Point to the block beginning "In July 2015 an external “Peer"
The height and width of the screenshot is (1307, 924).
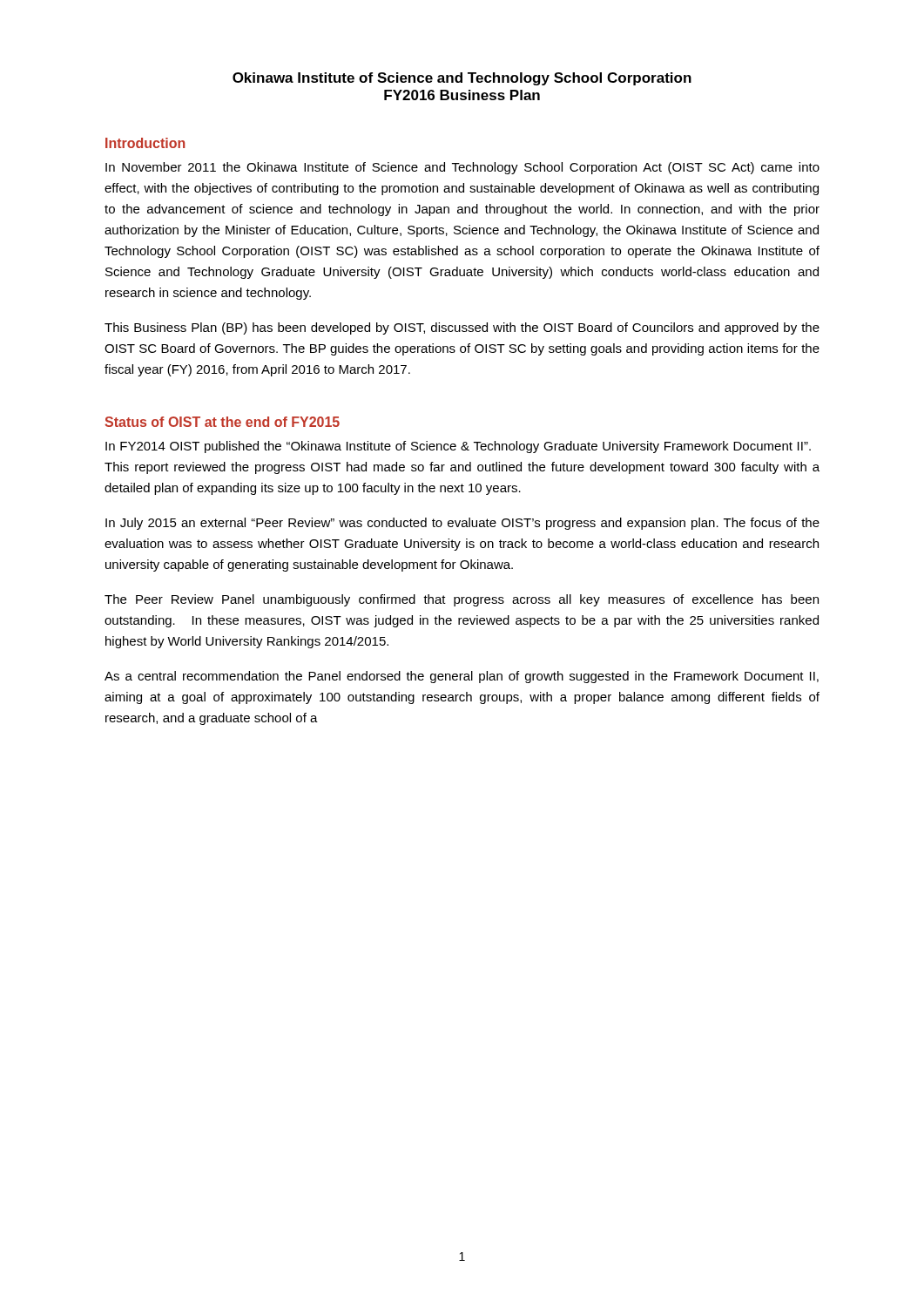coord(462,543)
